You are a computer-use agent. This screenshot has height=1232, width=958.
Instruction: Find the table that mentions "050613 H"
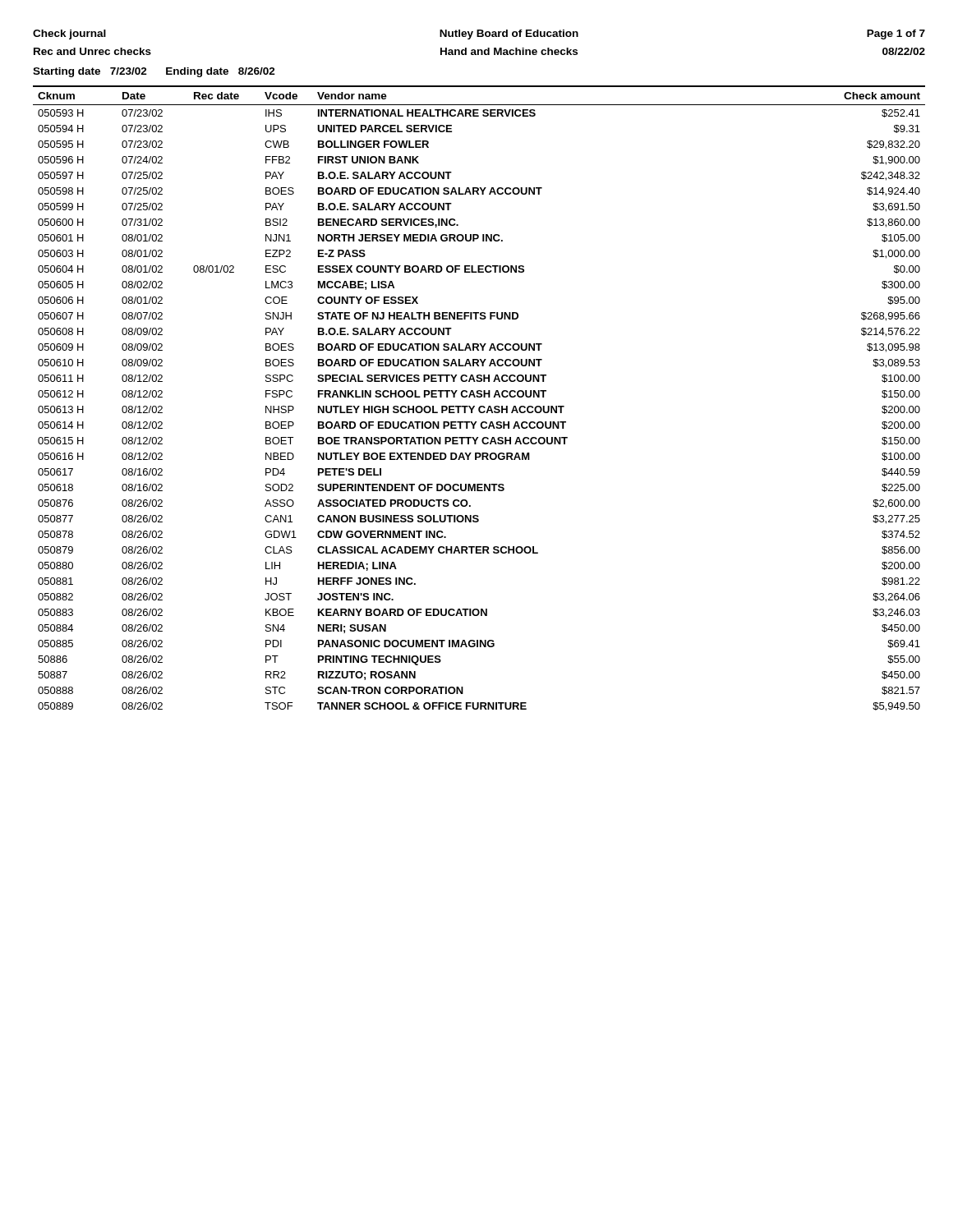point(479,400)
